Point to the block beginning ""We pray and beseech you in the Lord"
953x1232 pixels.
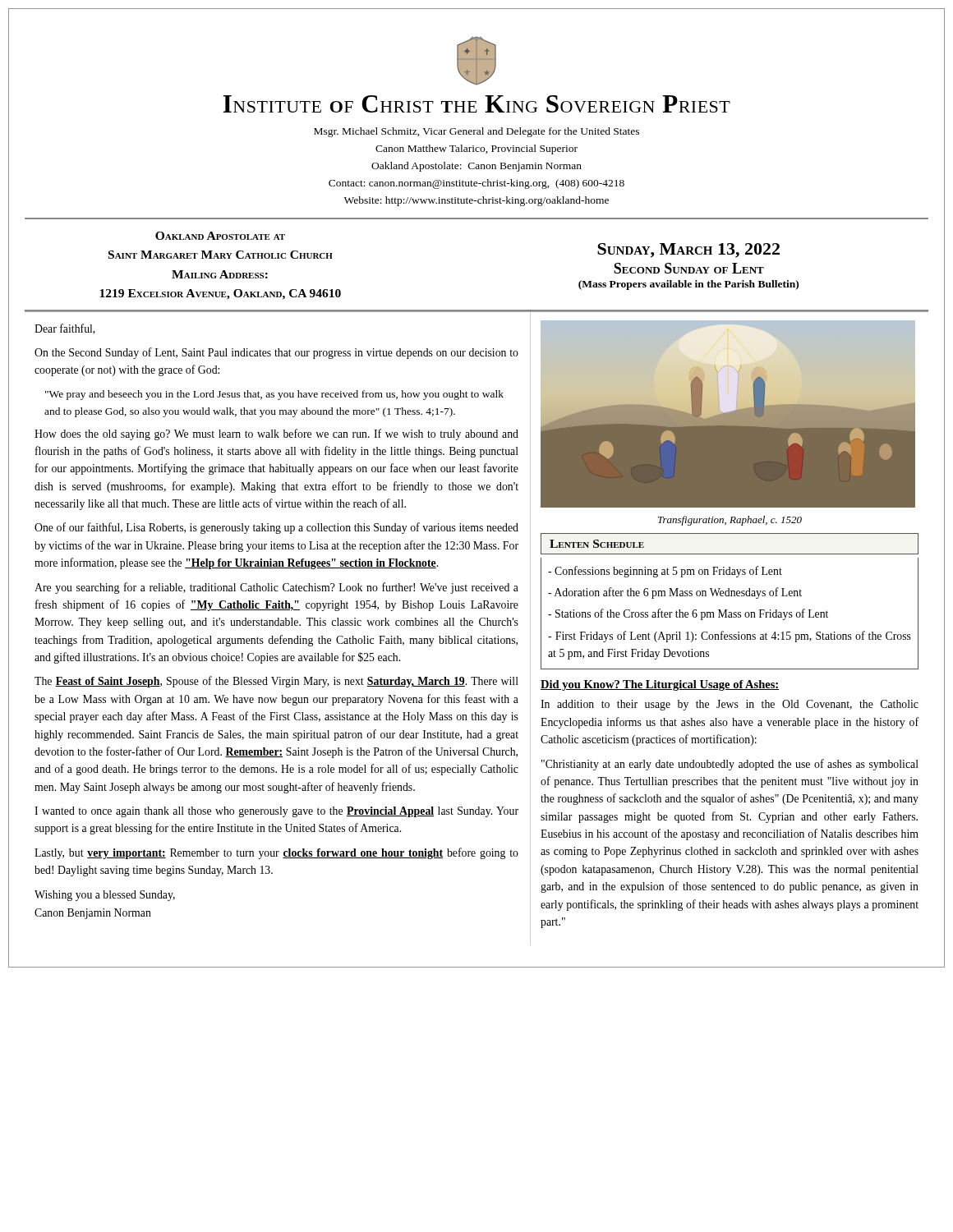274,402
